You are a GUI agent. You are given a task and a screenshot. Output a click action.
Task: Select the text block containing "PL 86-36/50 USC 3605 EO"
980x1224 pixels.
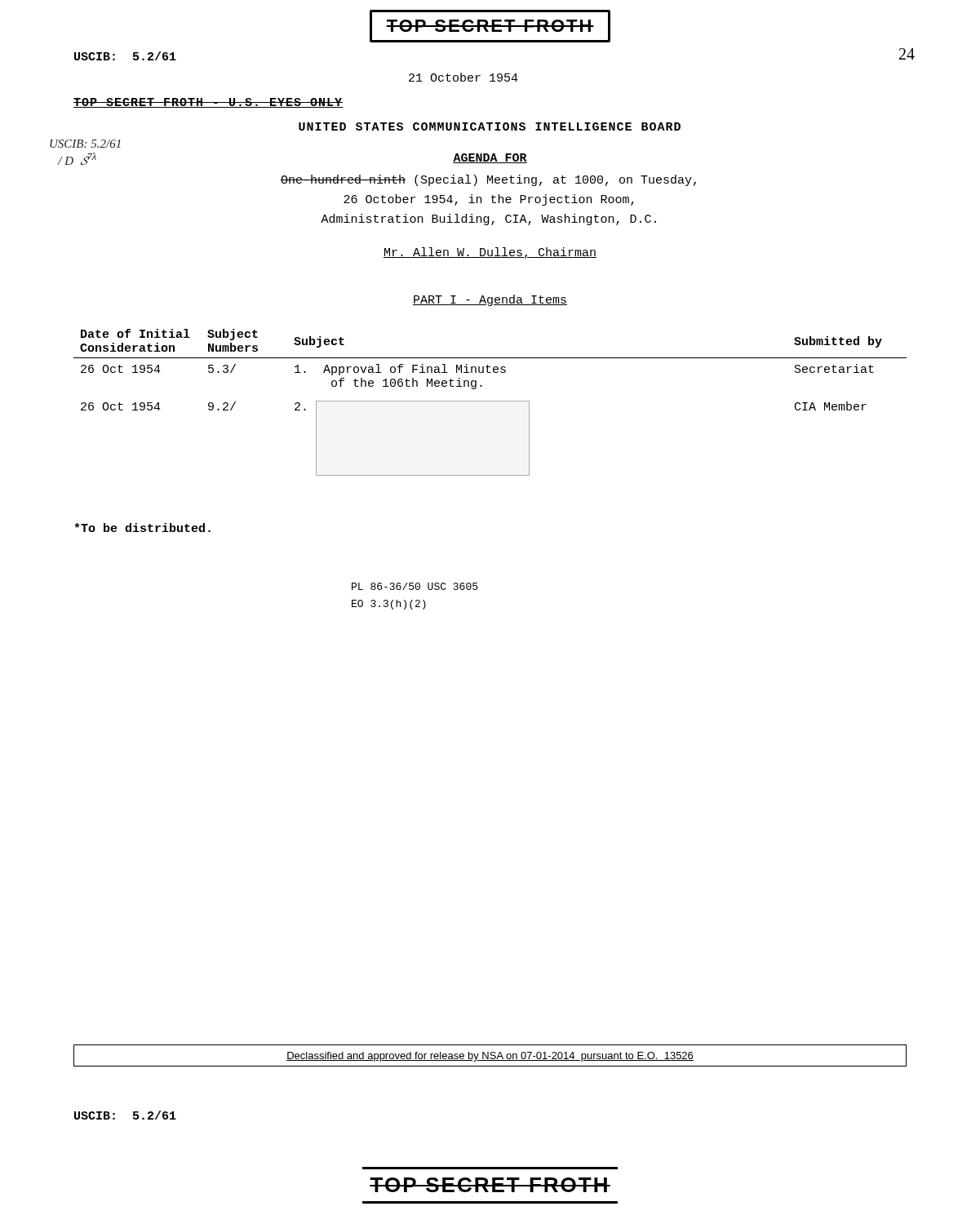[x=415, y=596]
